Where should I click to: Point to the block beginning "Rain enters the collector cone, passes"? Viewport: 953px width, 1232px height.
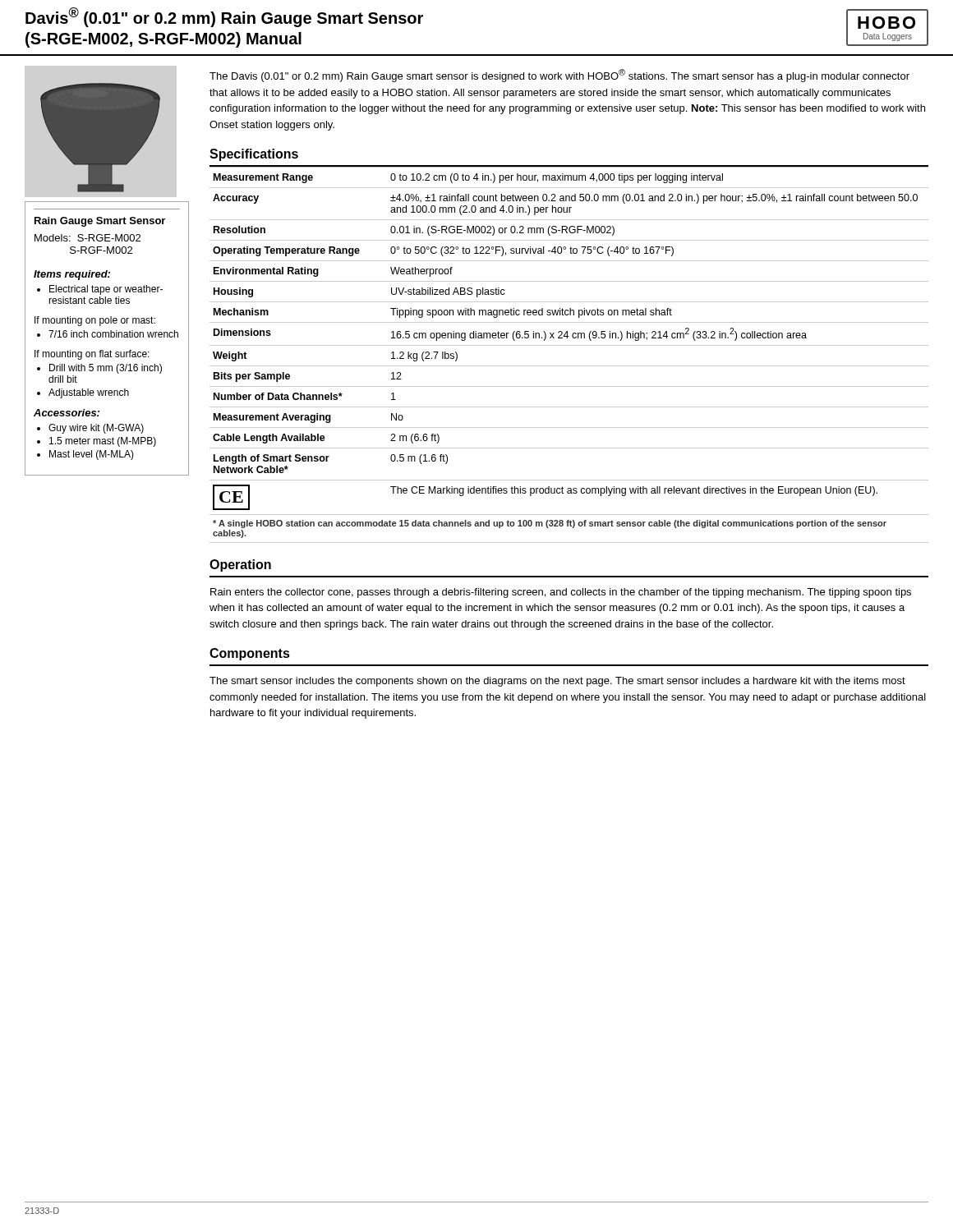(561, 607)
